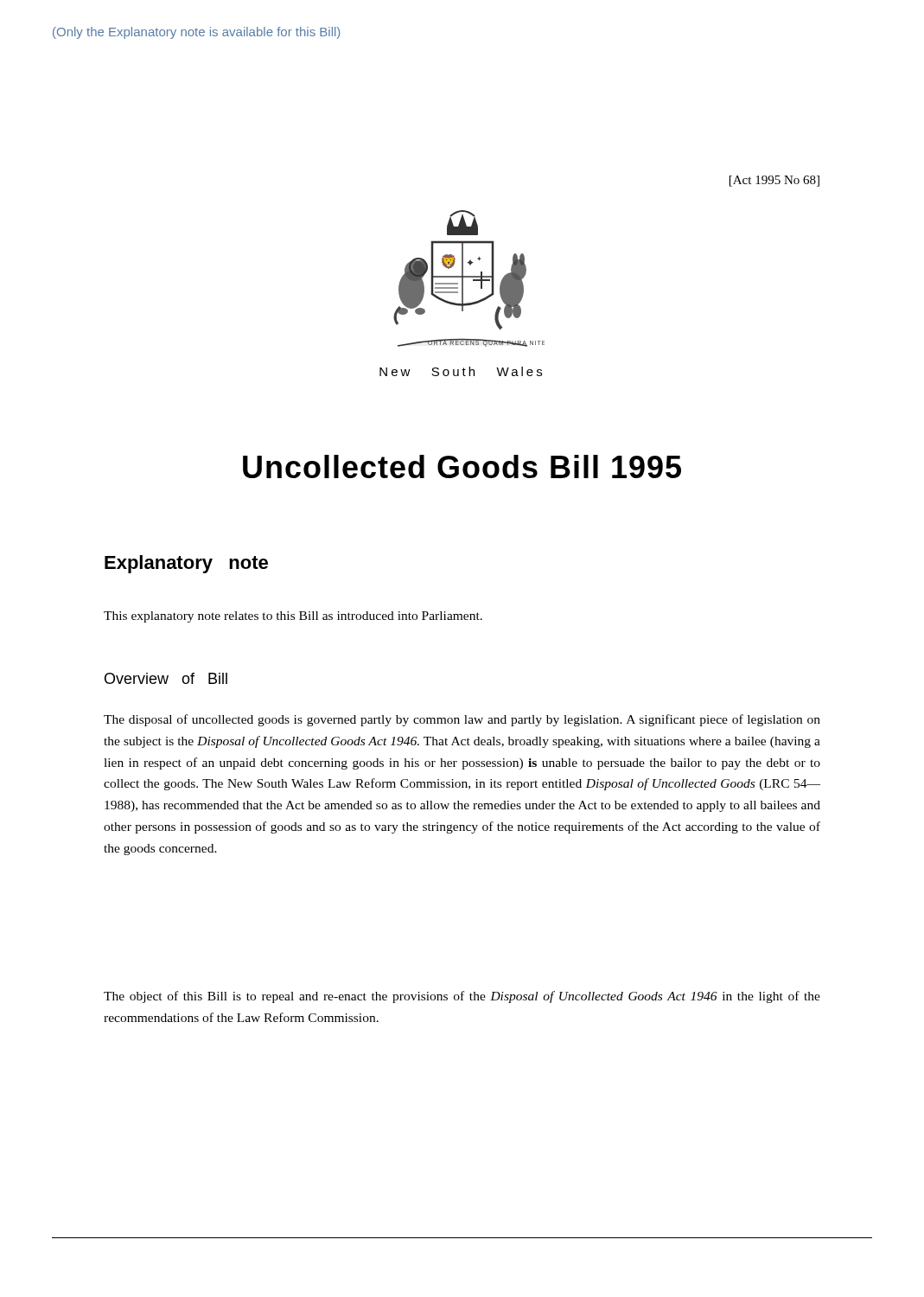Click on the text block with the text "The disposal of uncollected"
This screenshot has height=1297, width=924.
click(462, 783)
